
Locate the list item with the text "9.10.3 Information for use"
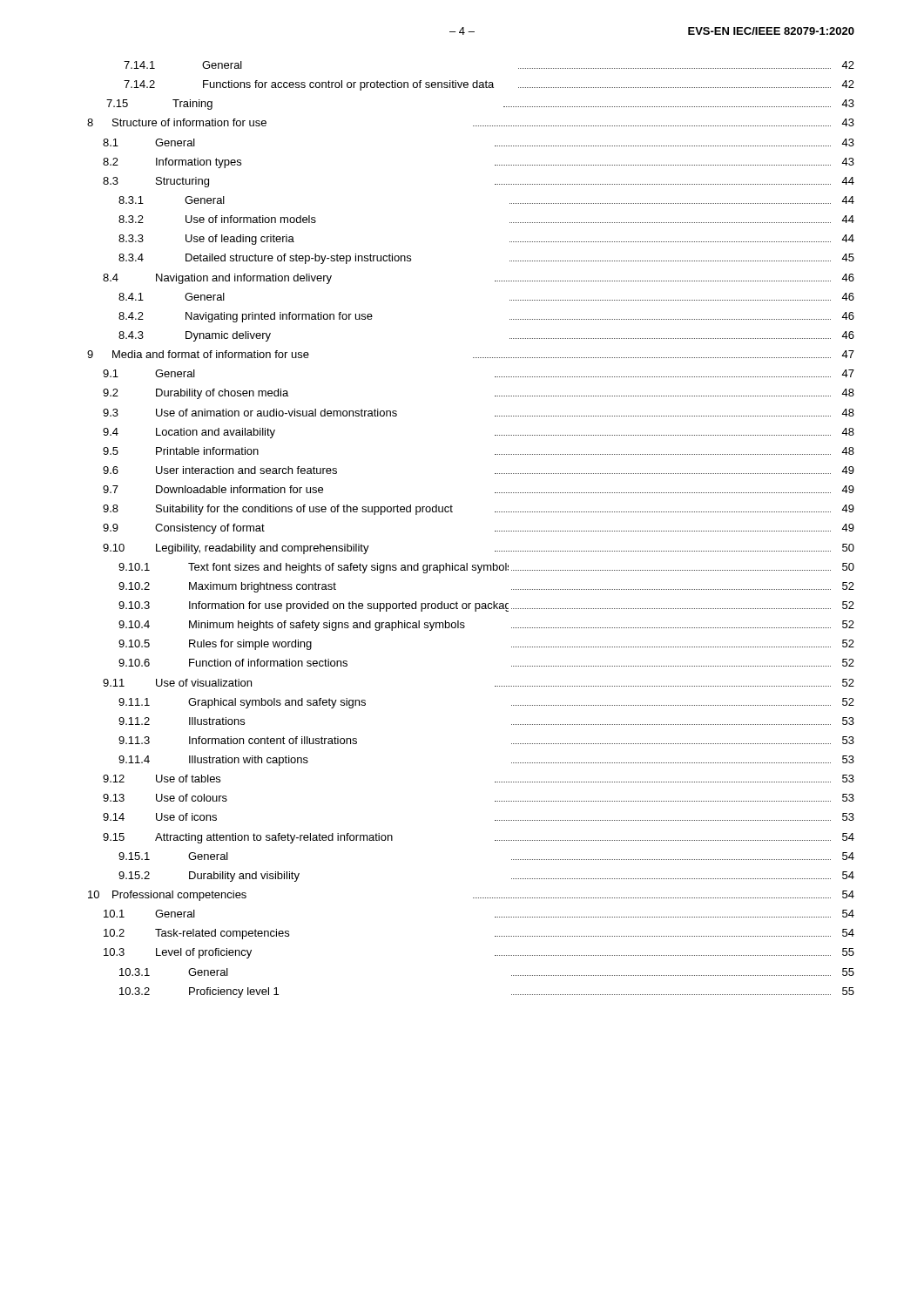click(471, 606)
